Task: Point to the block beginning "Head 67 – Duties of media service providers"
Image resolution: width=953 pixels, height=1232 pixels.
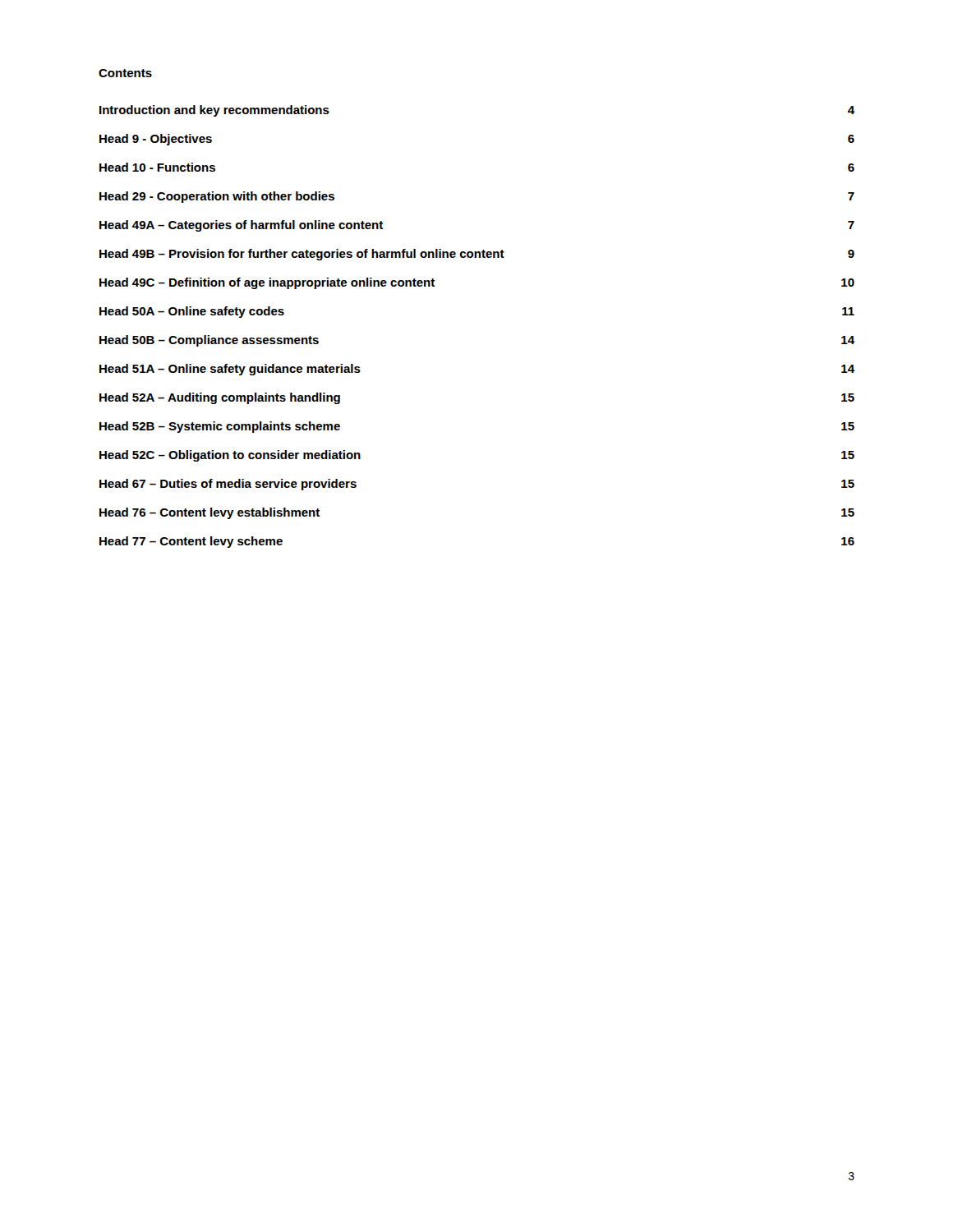Action: point(234,484)
